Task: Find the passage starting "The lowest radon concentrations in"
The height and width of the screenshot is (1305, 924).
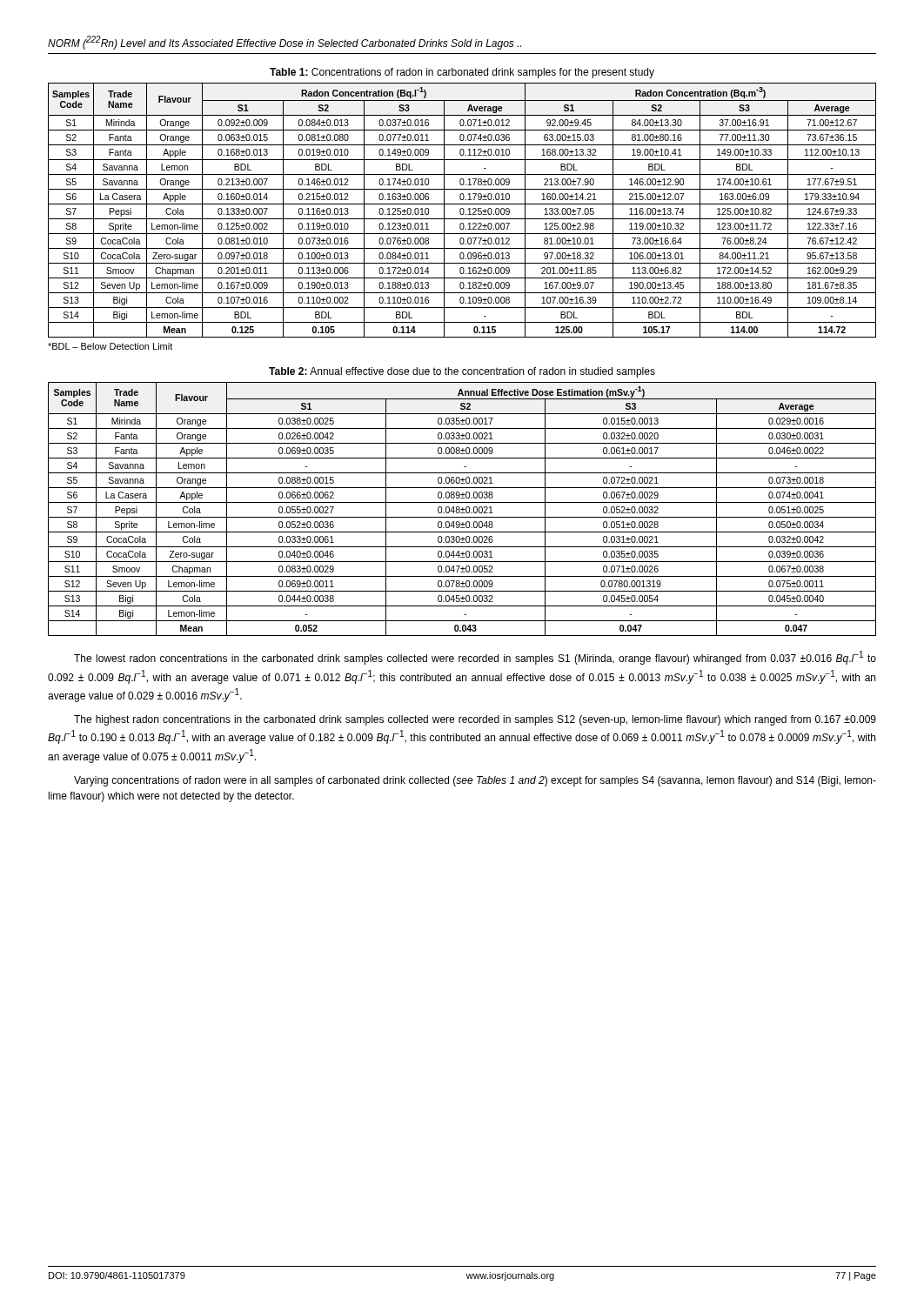Action: pos(462,676)
